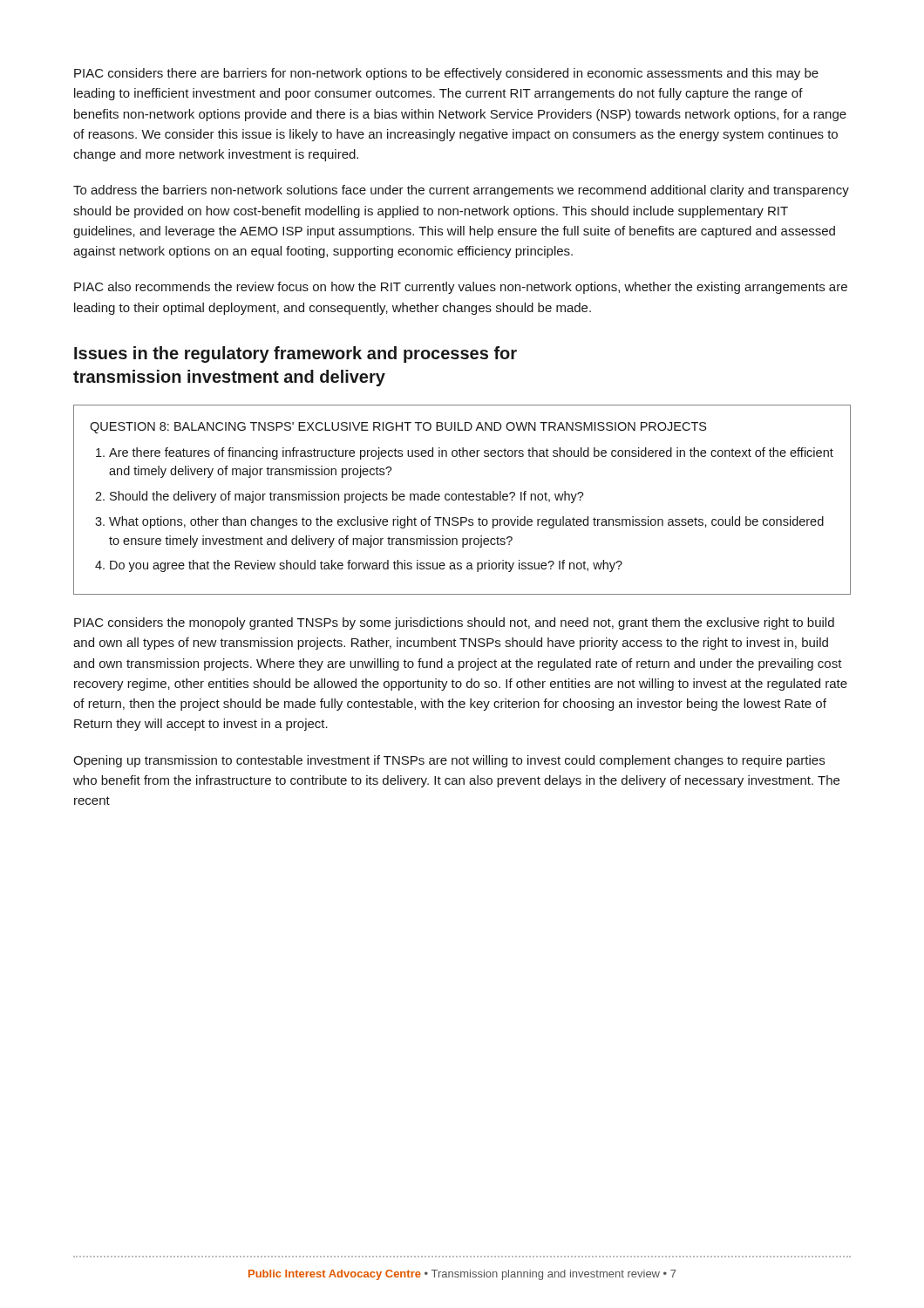Click the passage that begins "Opening up transmission to contestable investment"
Screen dimensions: 1308x924
click(462, 780)
